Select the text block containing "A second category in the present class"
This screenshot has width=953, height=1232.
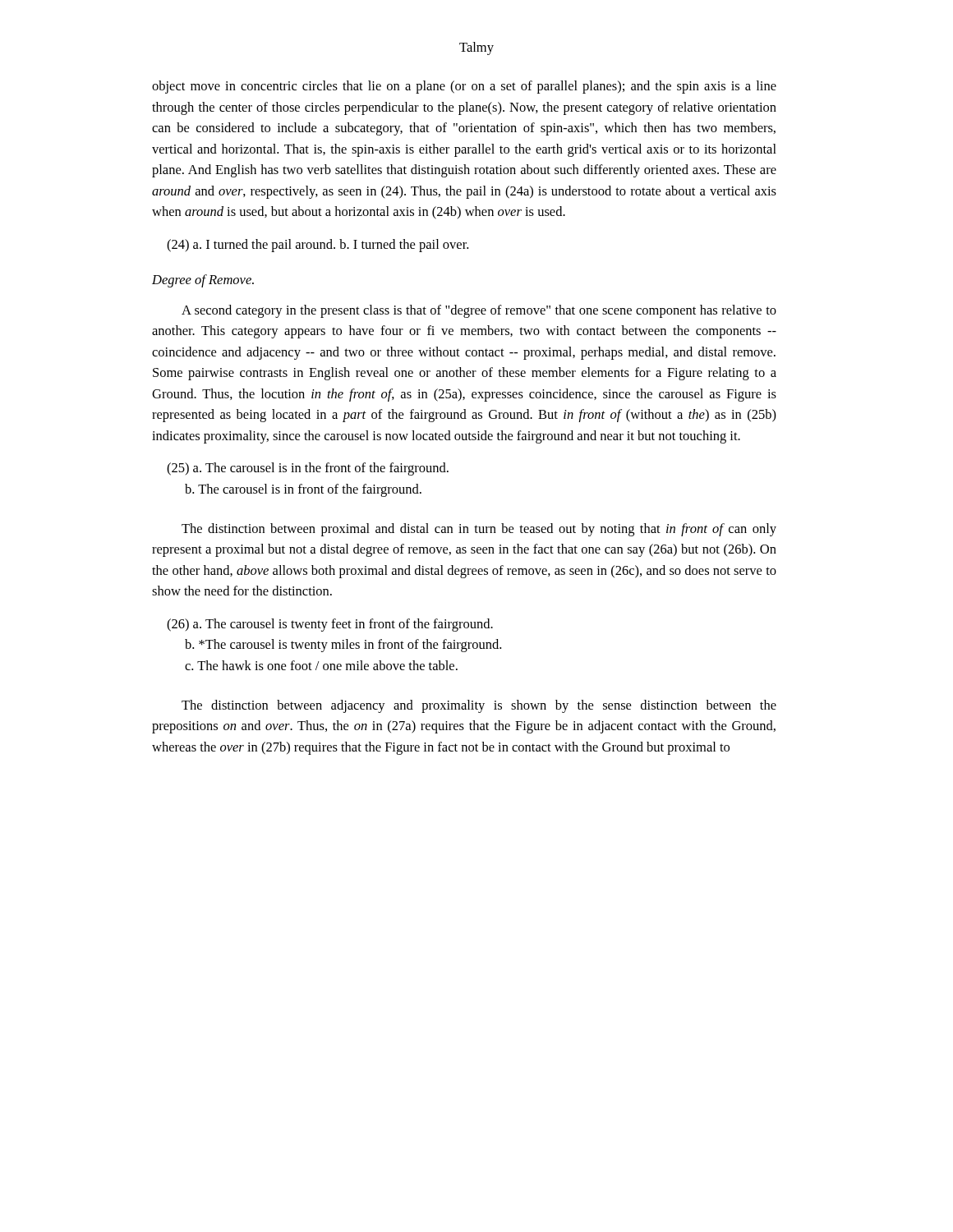[464, 373]
